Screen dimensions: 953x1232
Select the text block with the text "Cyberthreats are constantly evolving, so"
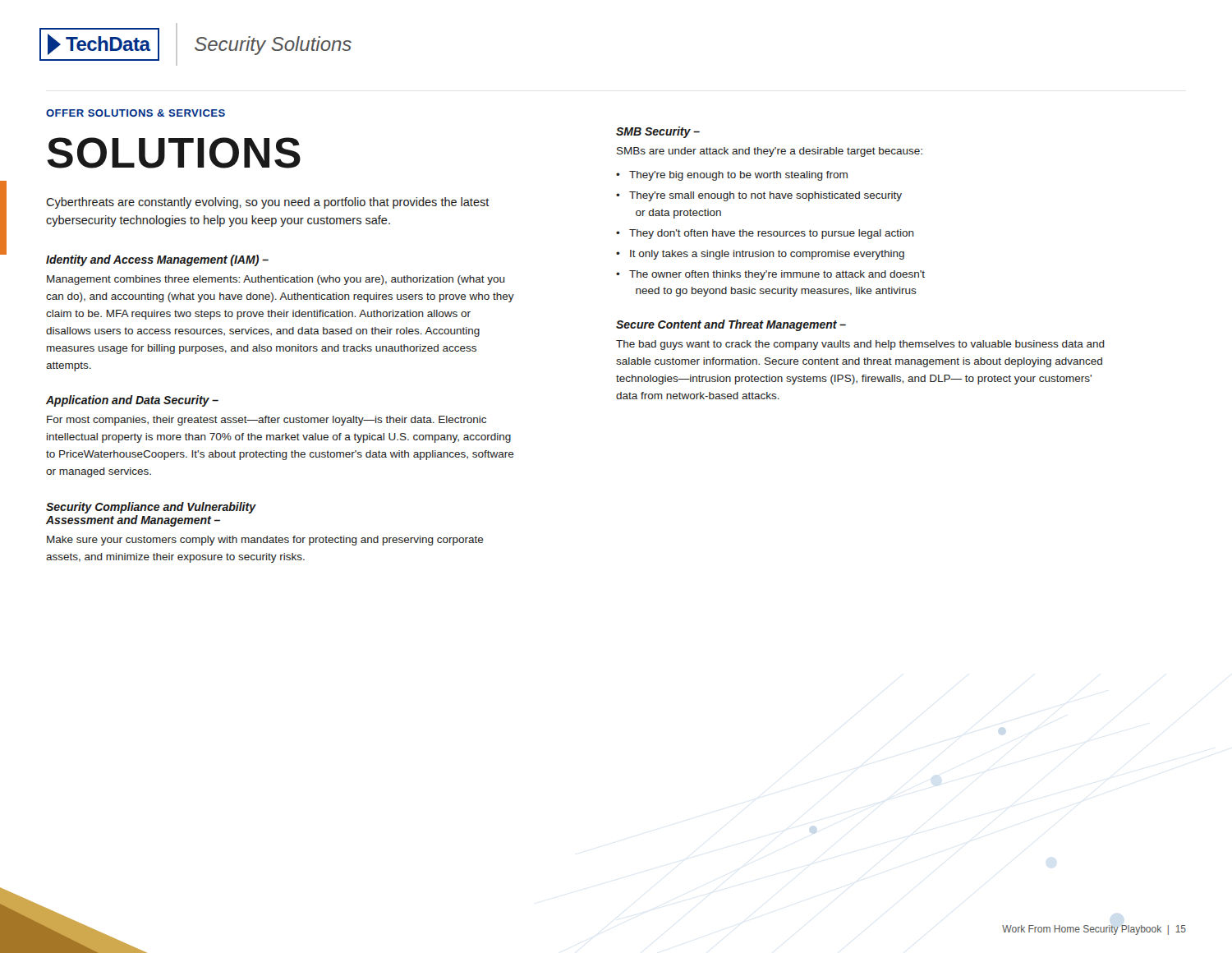[267, 211]
